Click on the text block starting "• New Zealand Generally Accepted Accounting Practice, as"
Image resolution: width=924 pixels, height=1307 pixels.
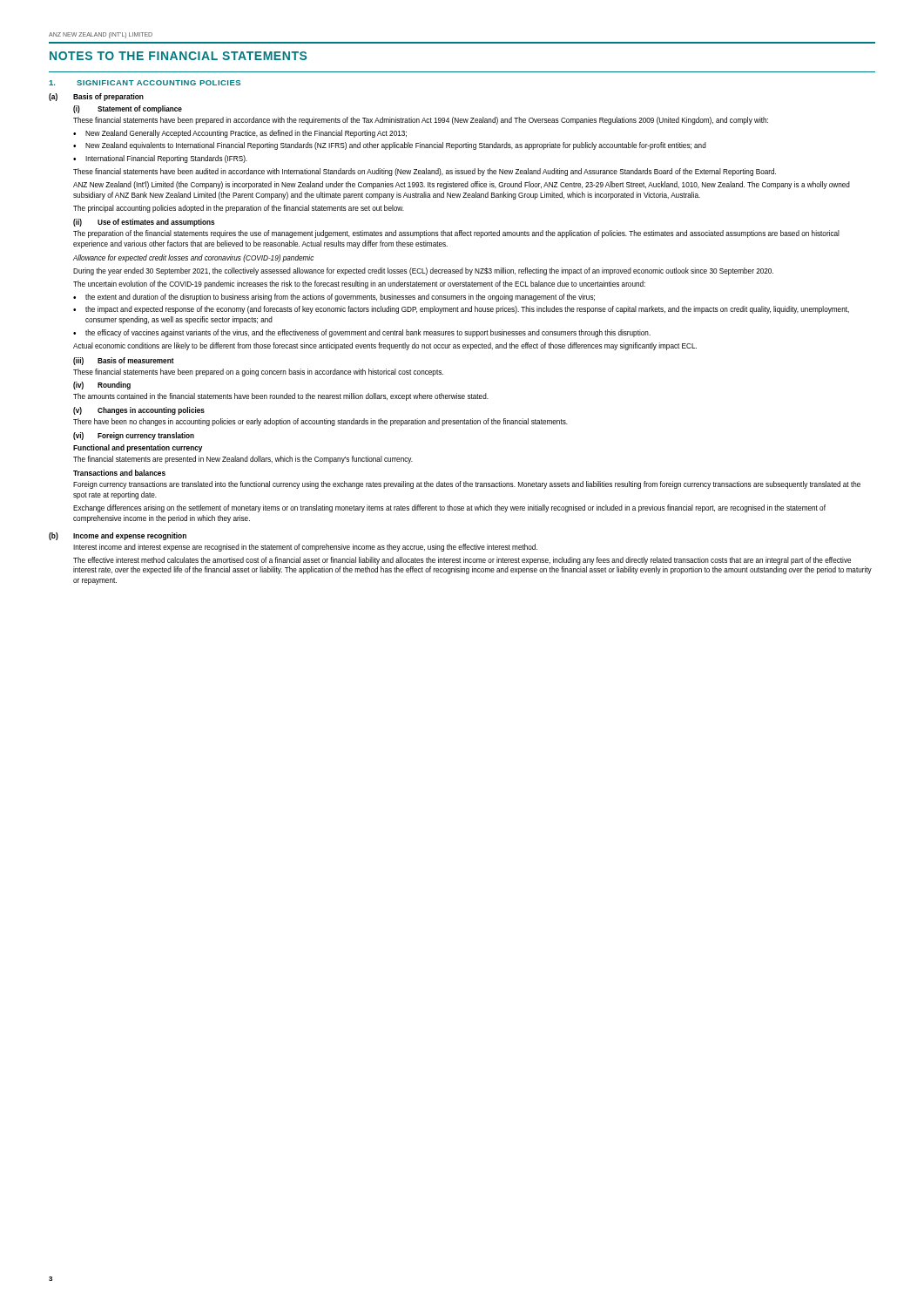tap(474, 134)
